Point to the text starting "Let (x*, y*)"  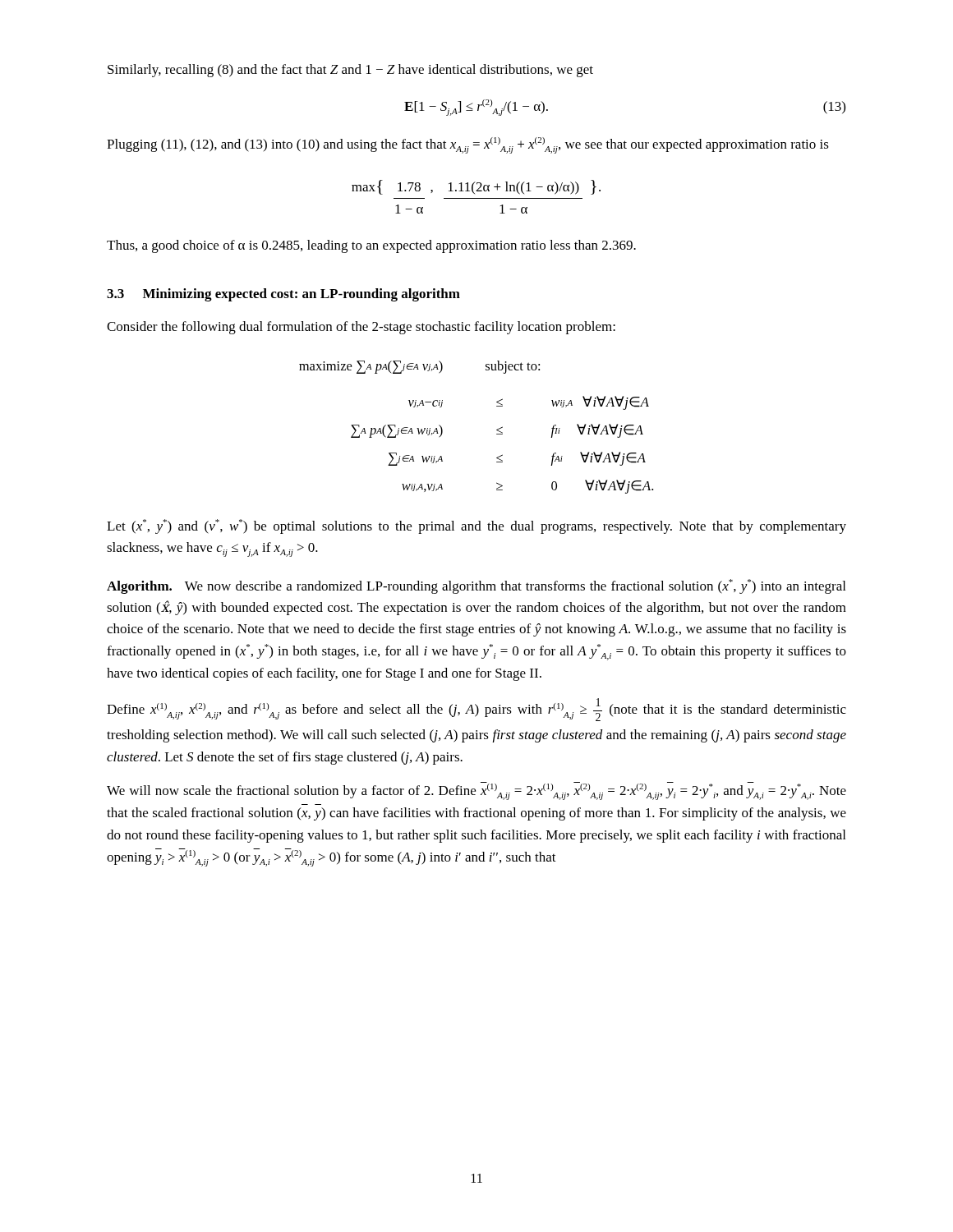tap(476, 537)
